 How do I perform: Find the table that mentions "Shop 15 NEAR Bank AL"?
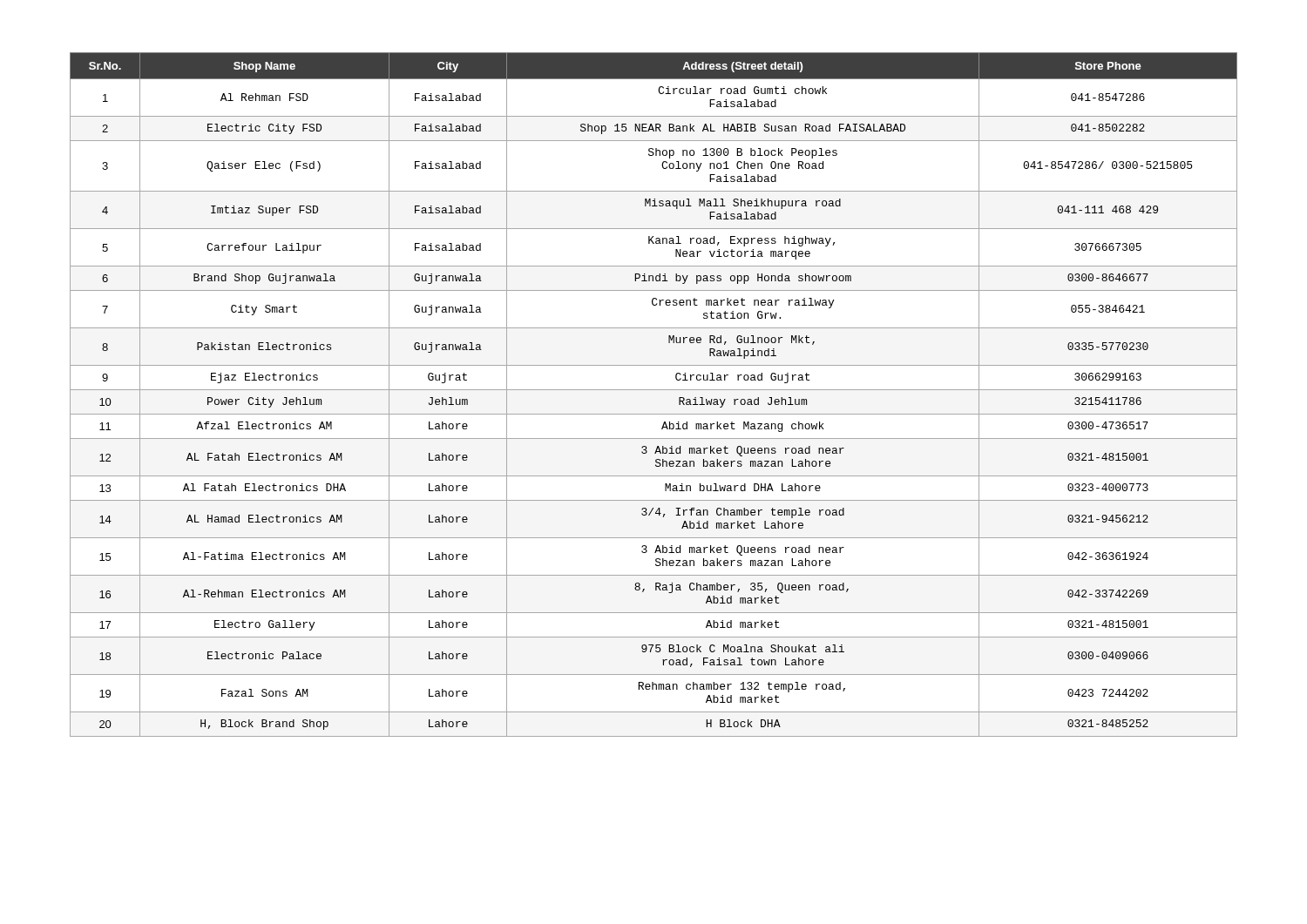click(x=654, y=395)
